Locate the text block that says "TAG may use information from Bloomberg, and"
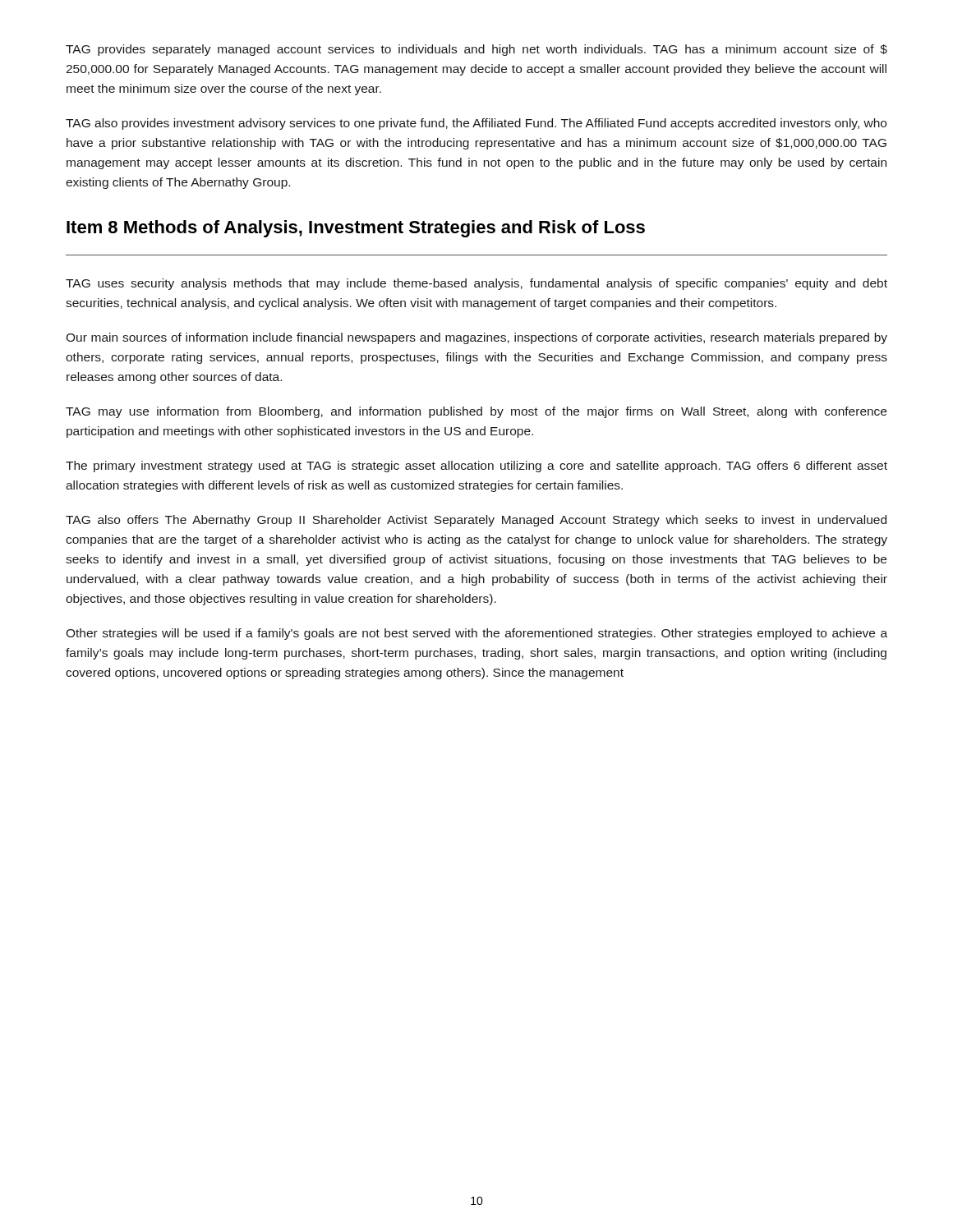 coord(476,421)
